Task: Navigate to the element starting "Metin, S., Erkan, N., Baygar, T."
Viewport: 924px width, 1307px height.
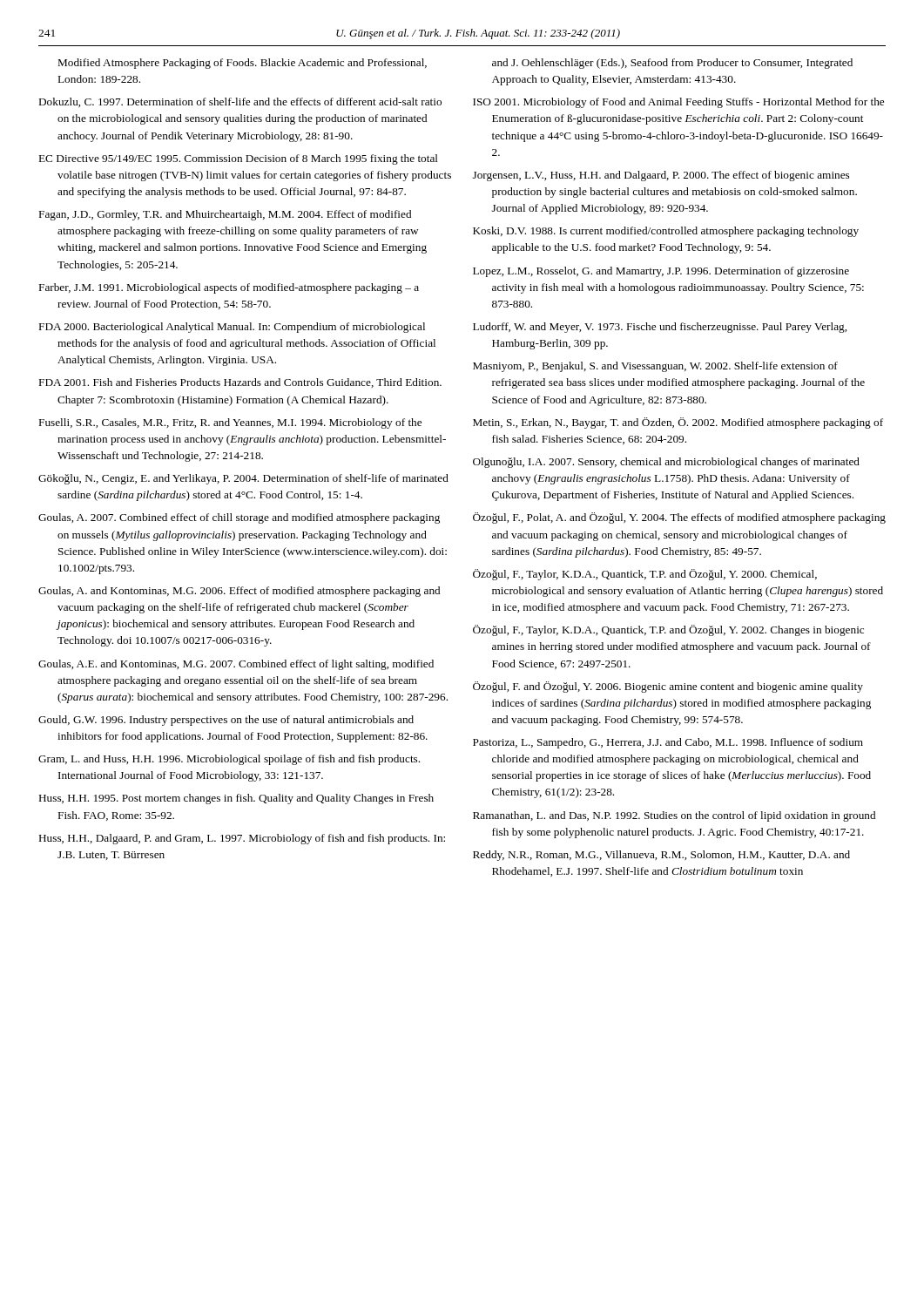Action: pos(678,430)
